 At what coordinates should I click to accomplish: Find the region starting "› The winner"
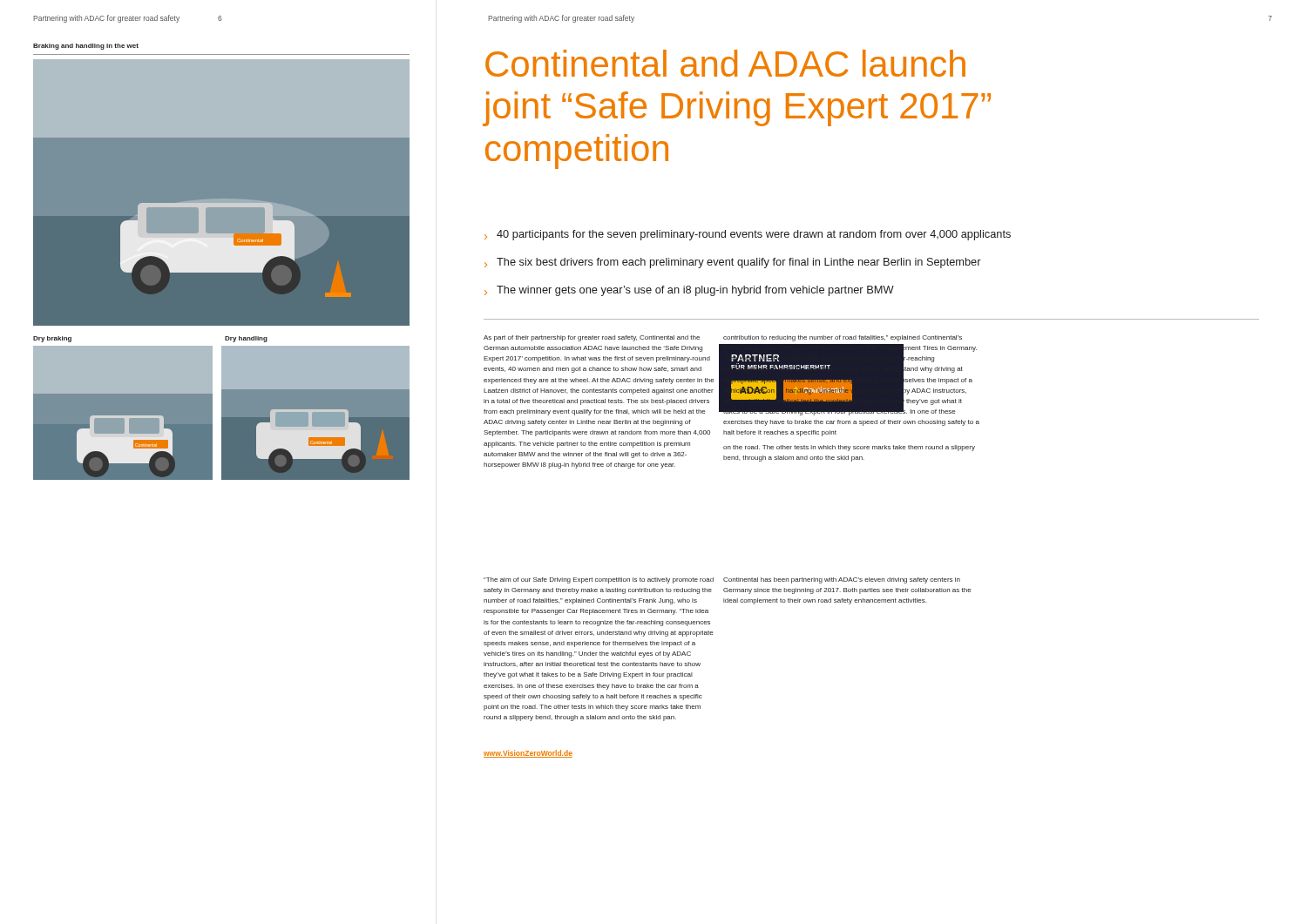(689, 291)
